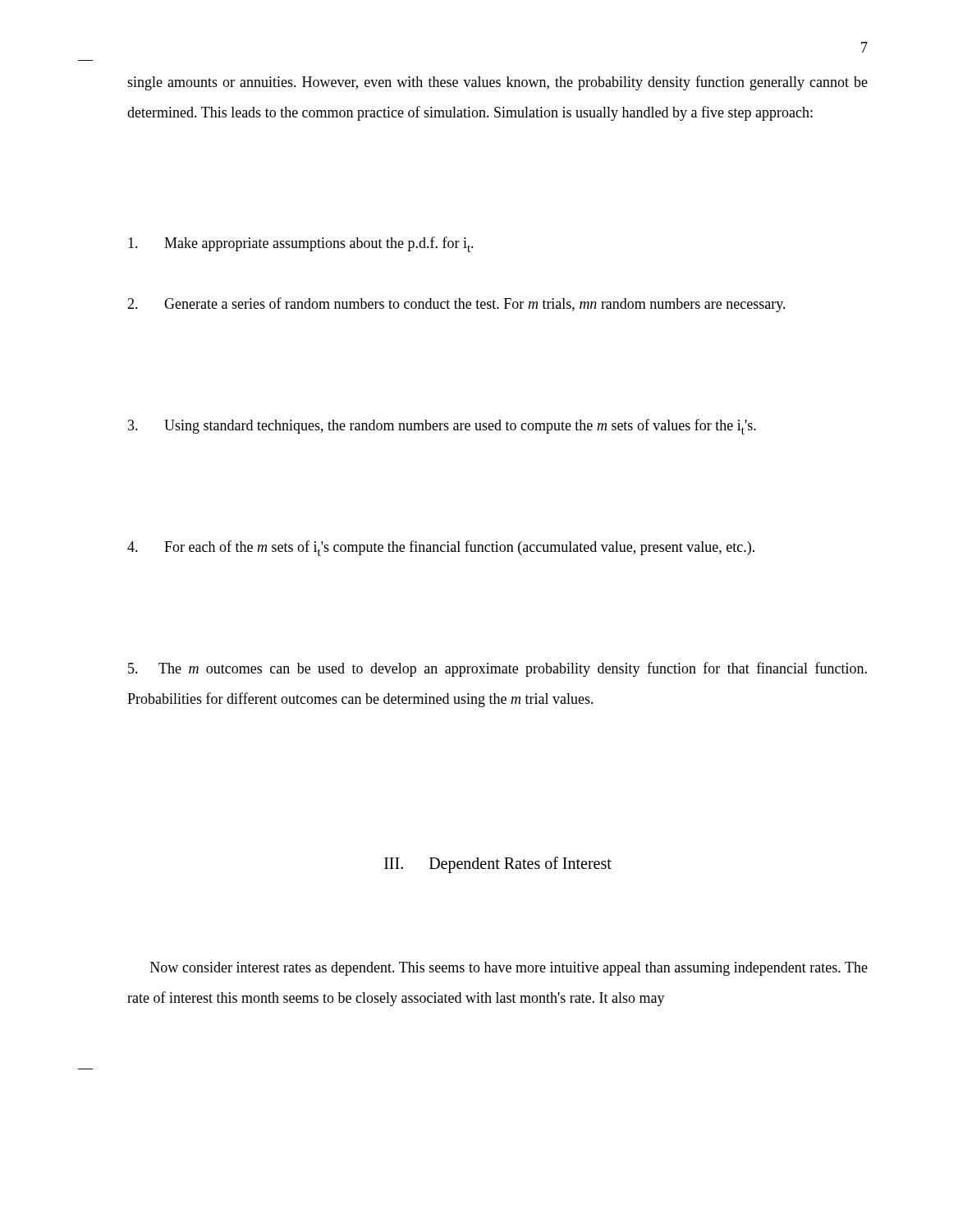958x1232 pixels.
Task: Select the list item that reads "Make appropriate assumptions about the p.d.f. for"
Action: (301, 243)
